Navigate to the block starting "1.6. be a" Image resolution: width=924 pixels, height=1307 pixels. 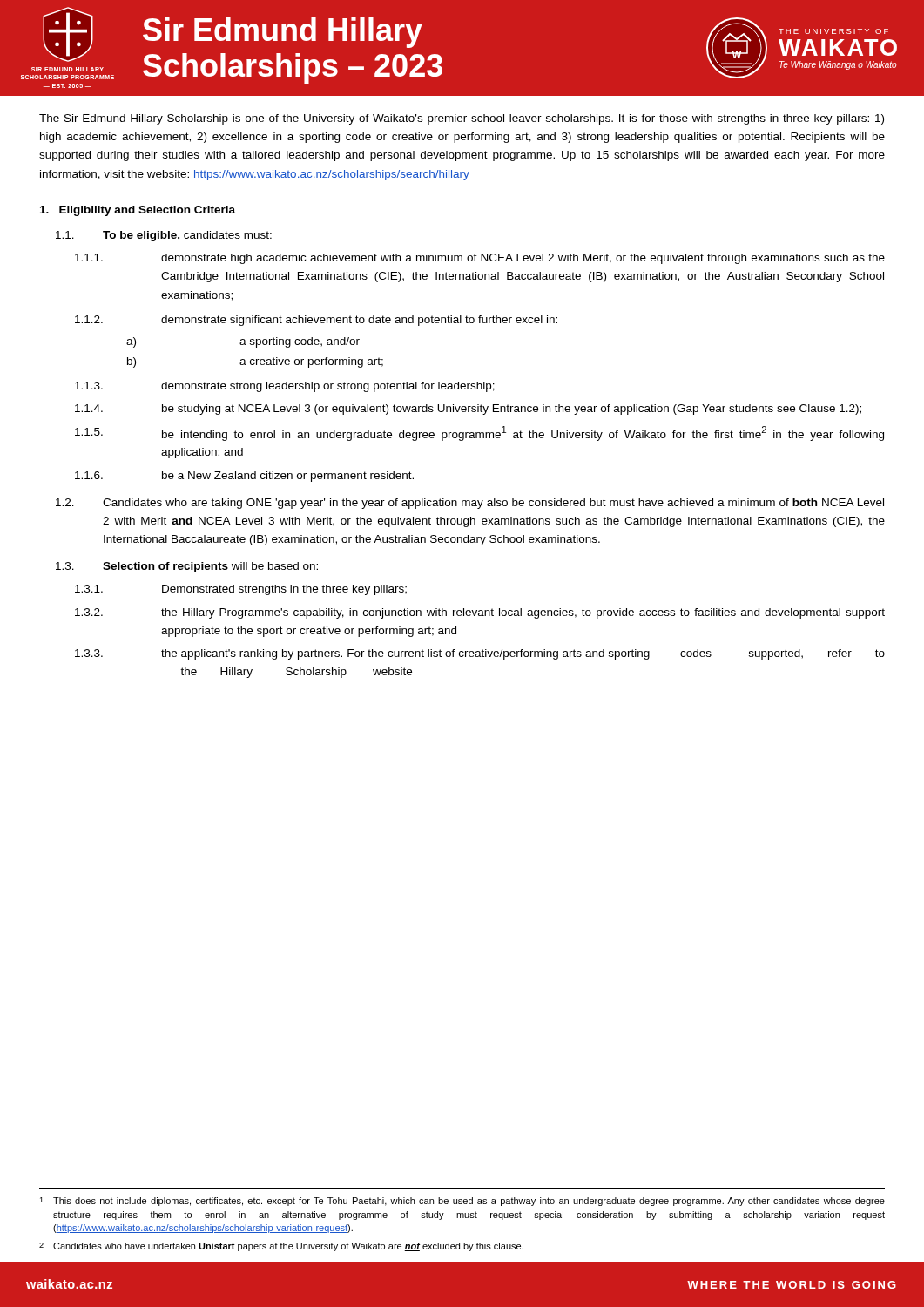coord(244,477)
